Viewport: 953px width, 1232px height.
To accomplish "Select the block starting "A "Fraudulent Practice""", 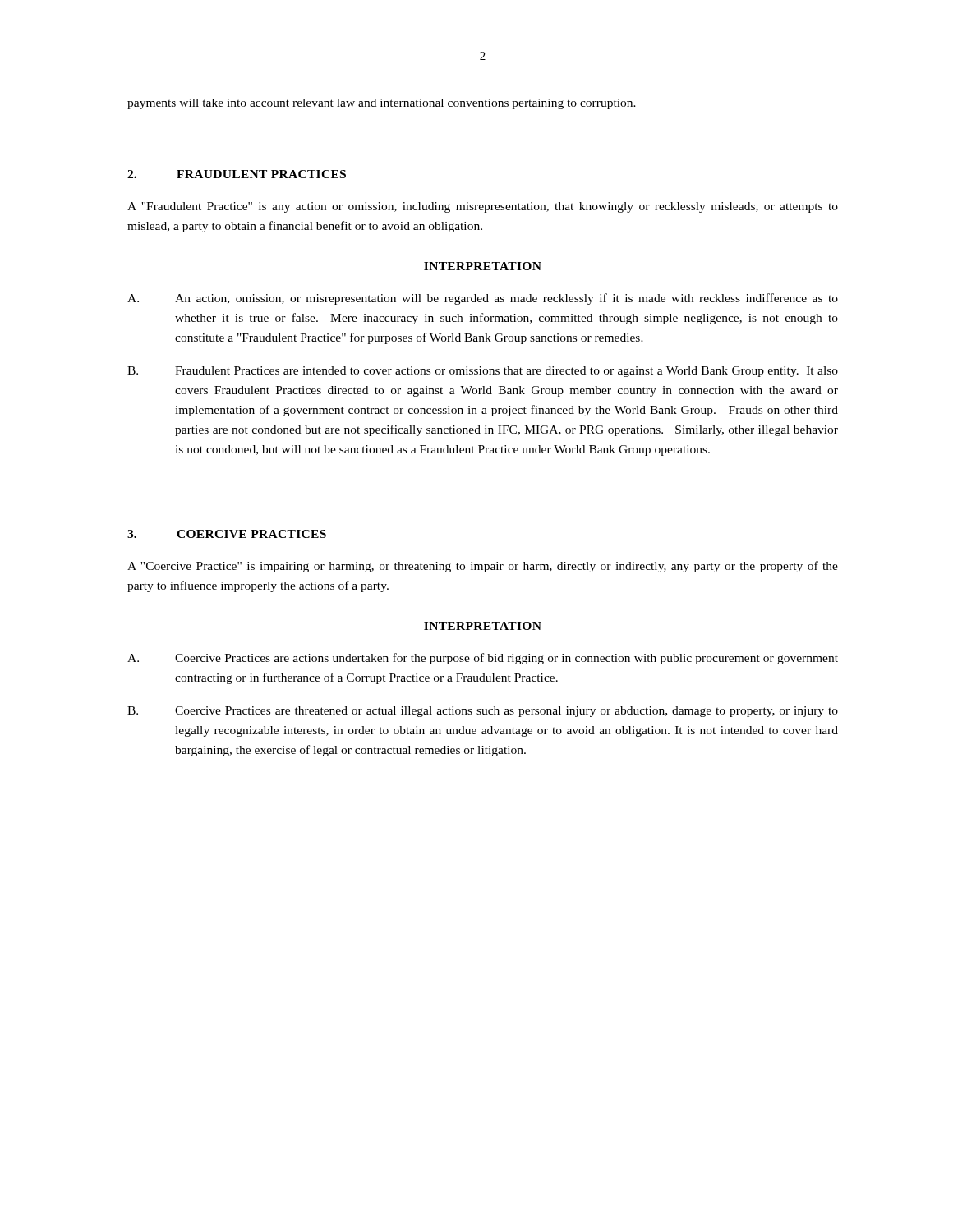I will point(483,216).
